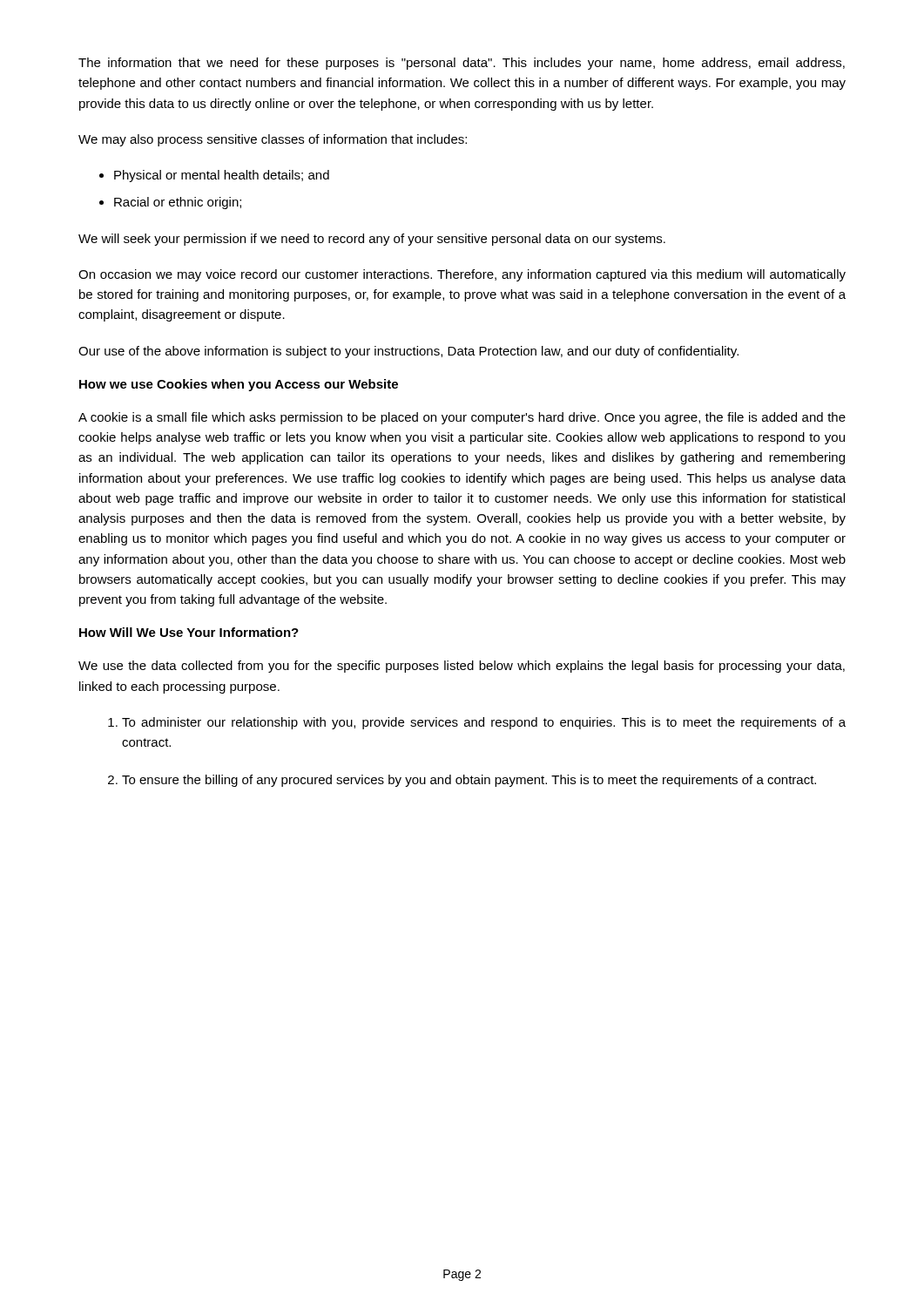Find the passage starting "On occasion we may voice record our"
The height and width of the screenshot is (1307, 924).
tap(462, 294)
